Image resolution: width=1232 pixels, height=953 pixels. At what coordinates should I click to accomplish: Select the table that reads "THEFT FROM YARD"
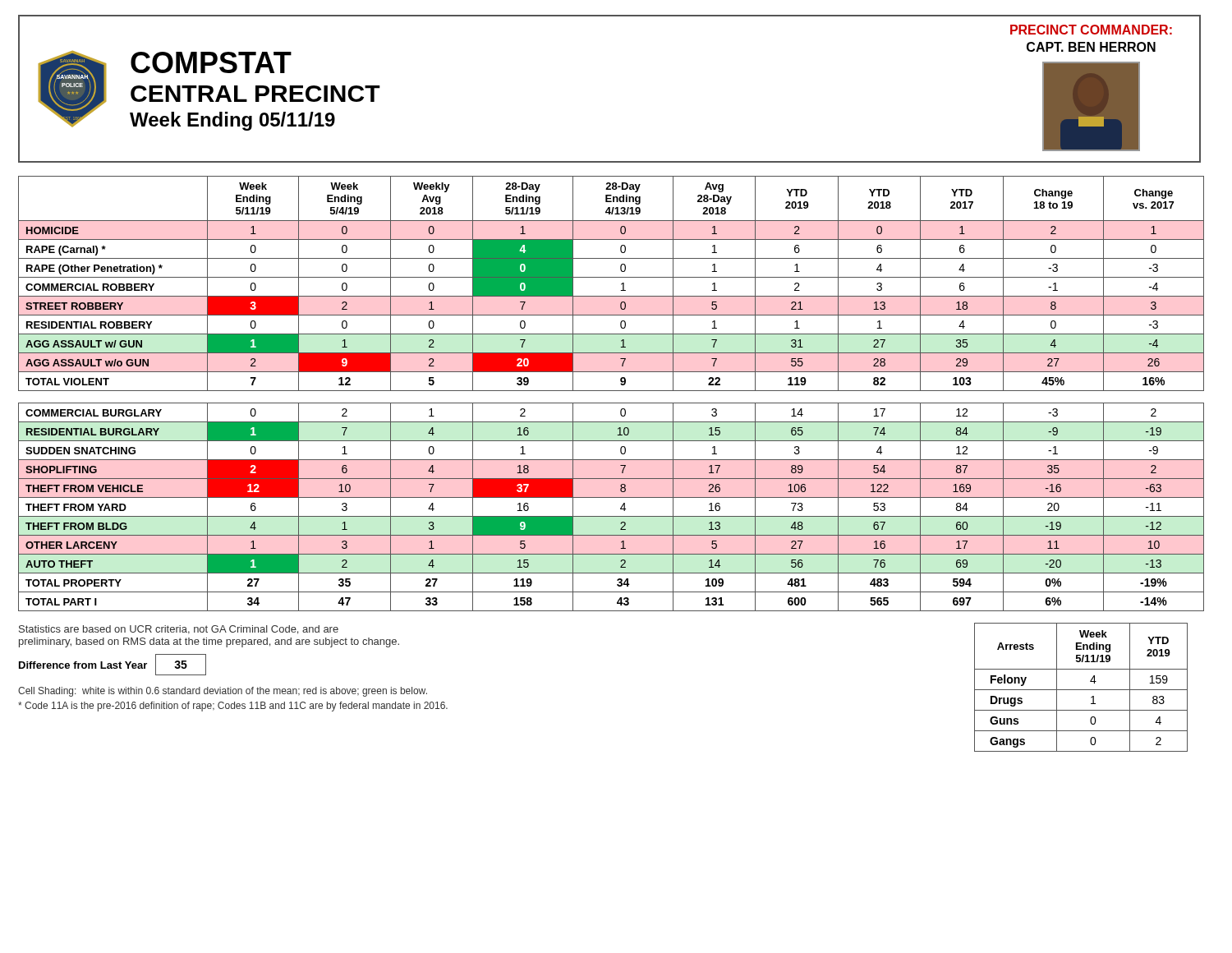coord(611,394)
